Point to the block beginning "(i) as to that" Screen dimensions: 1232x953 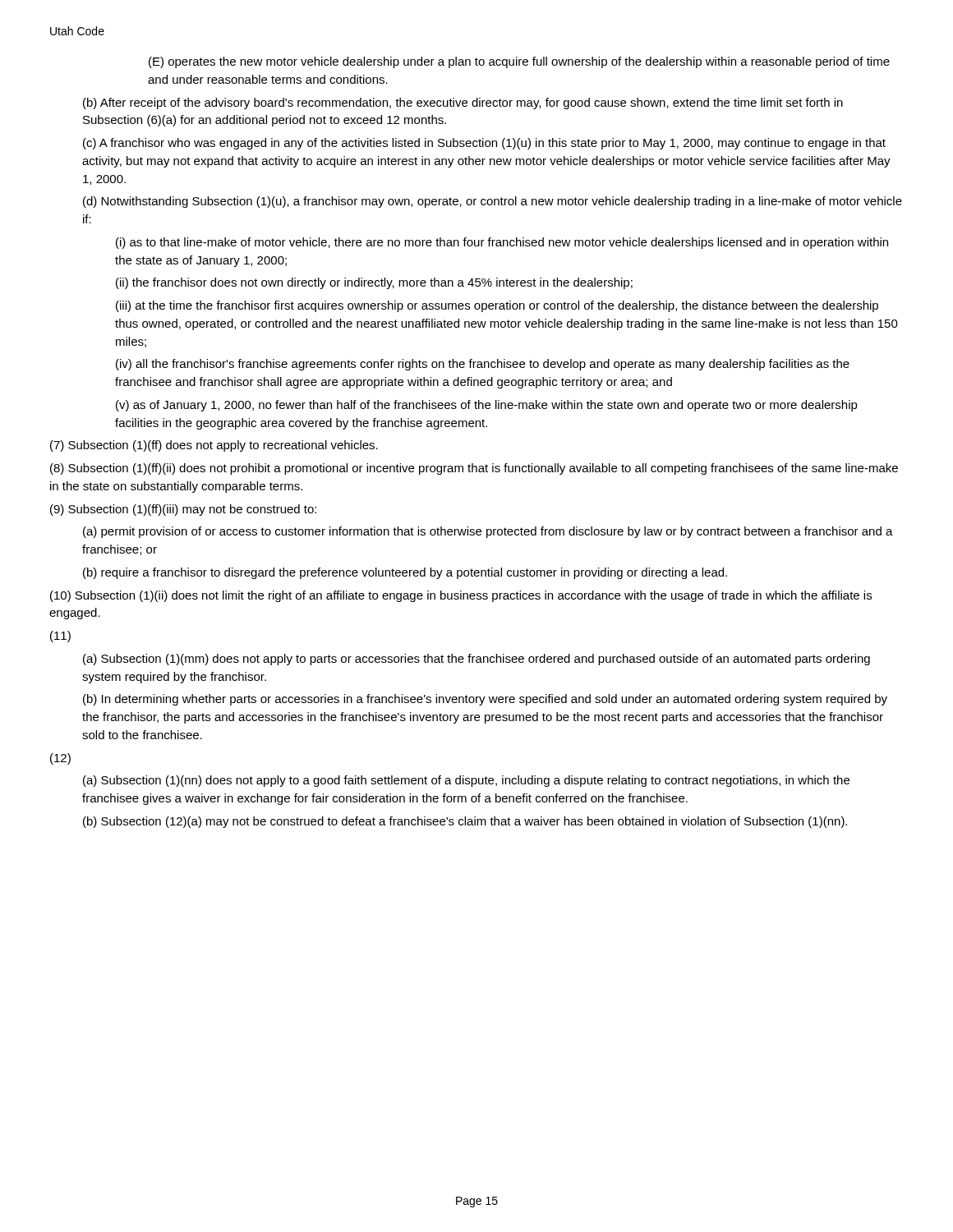point(502,251)
